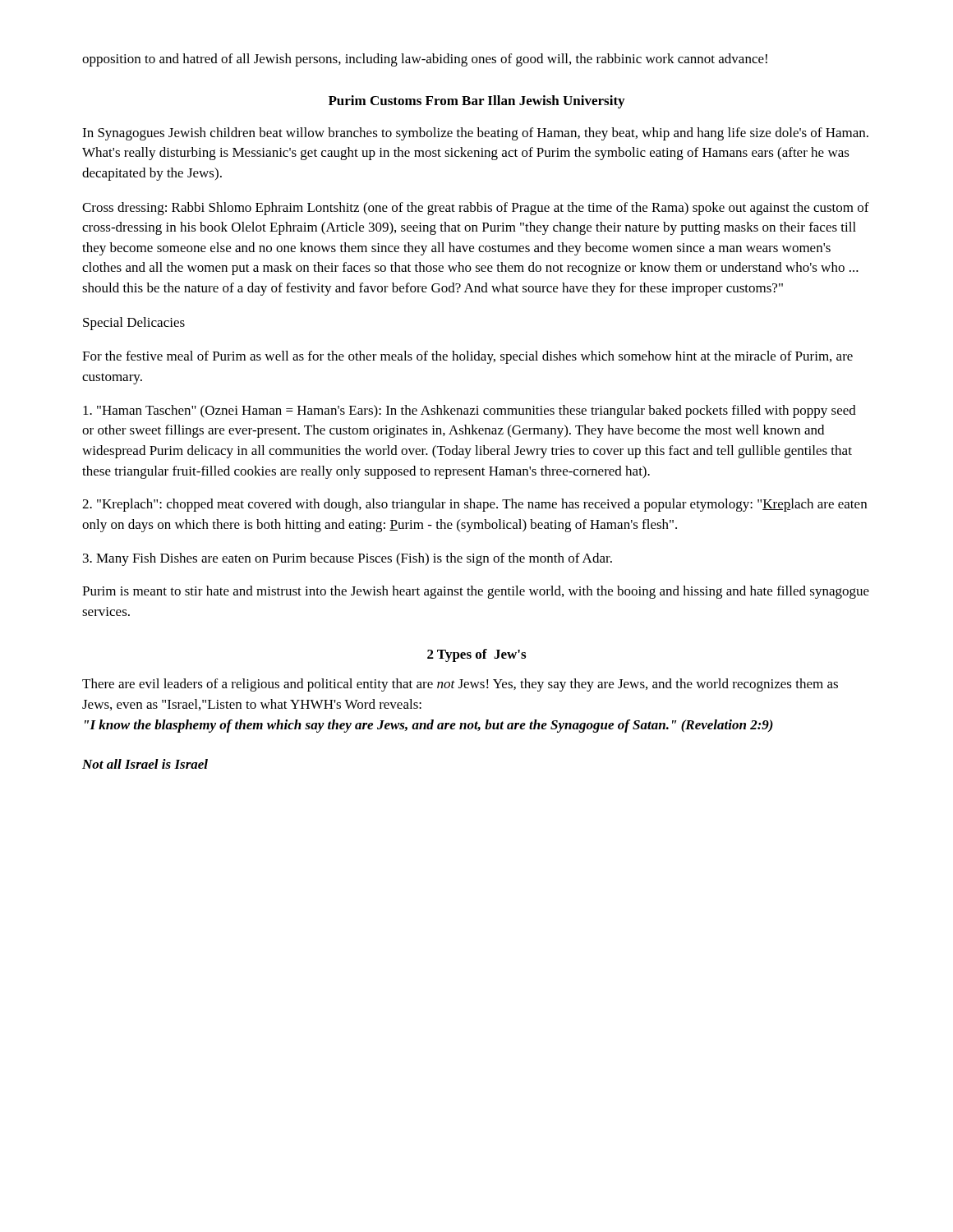Click on the list item that says "2. "Kreplach": chopped meat covered with dough,"
Screen dimensions: 1232x953
tap(475, 514)
